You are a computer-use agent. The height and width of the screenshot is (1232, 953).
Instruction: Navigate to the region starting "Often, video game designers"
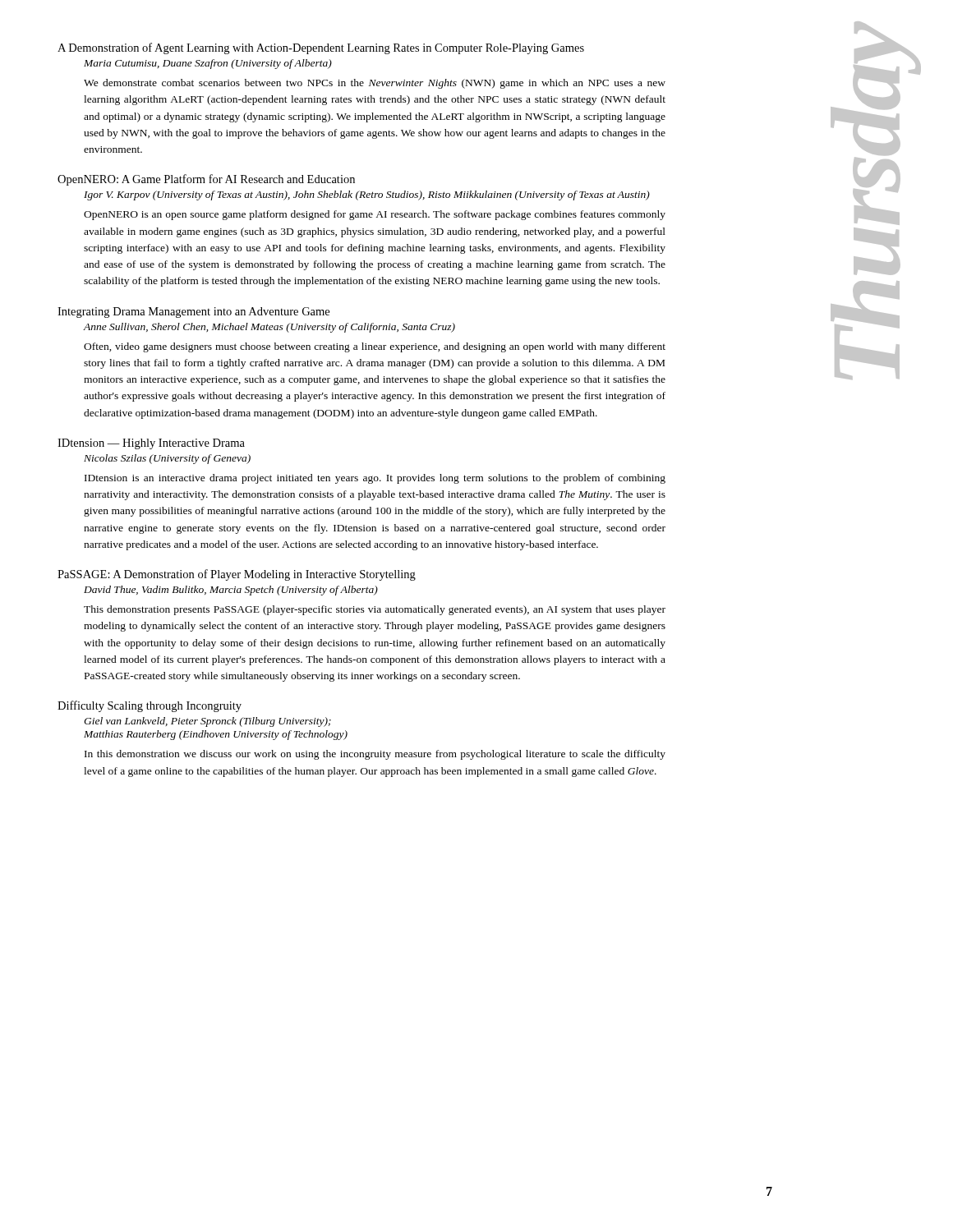[x=375, y=379]
